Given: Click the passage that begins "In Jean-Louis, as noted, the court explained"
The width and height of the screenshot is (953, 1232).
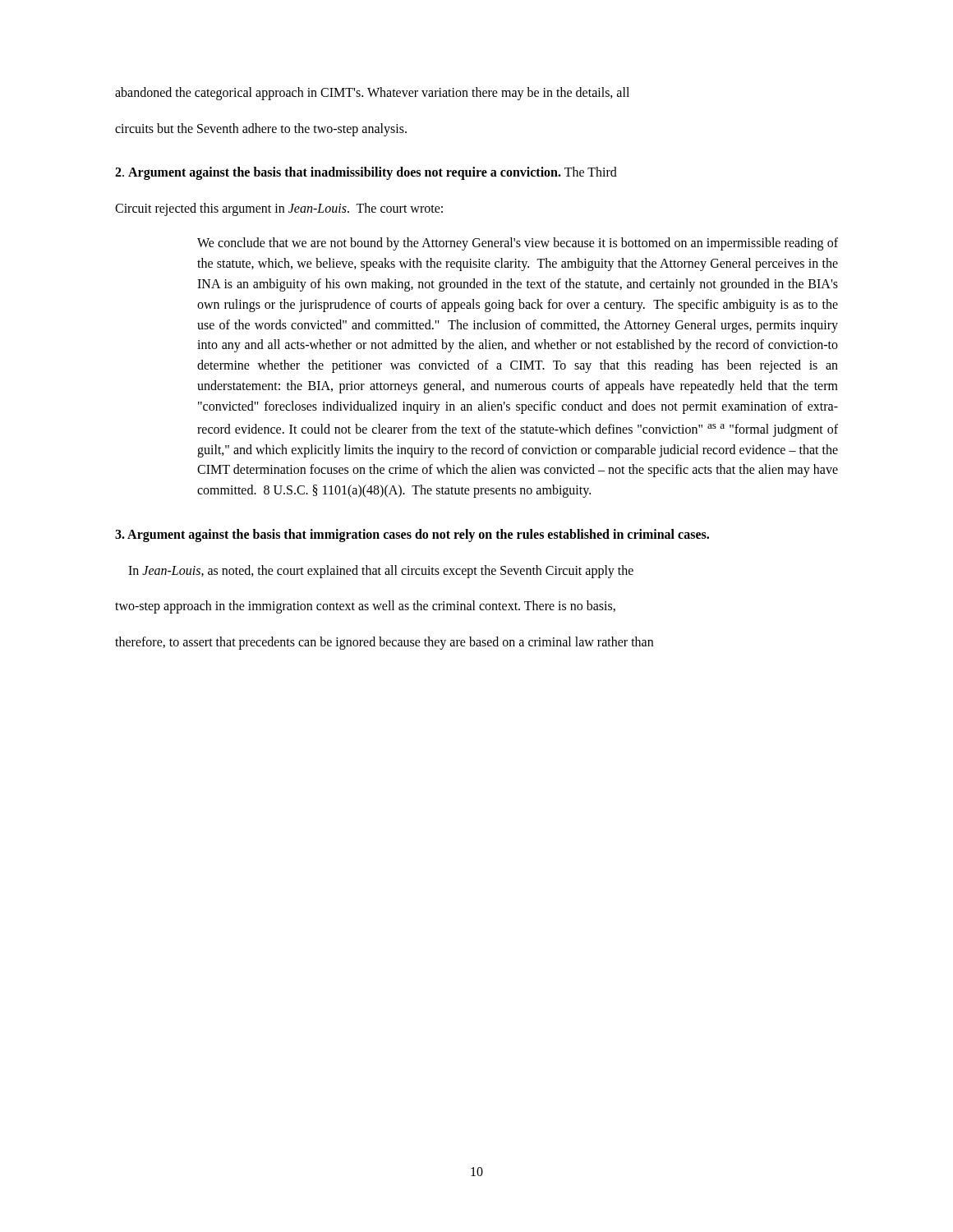Looking at the screenshot, I should pyautogui.click(x=476, y=606).
